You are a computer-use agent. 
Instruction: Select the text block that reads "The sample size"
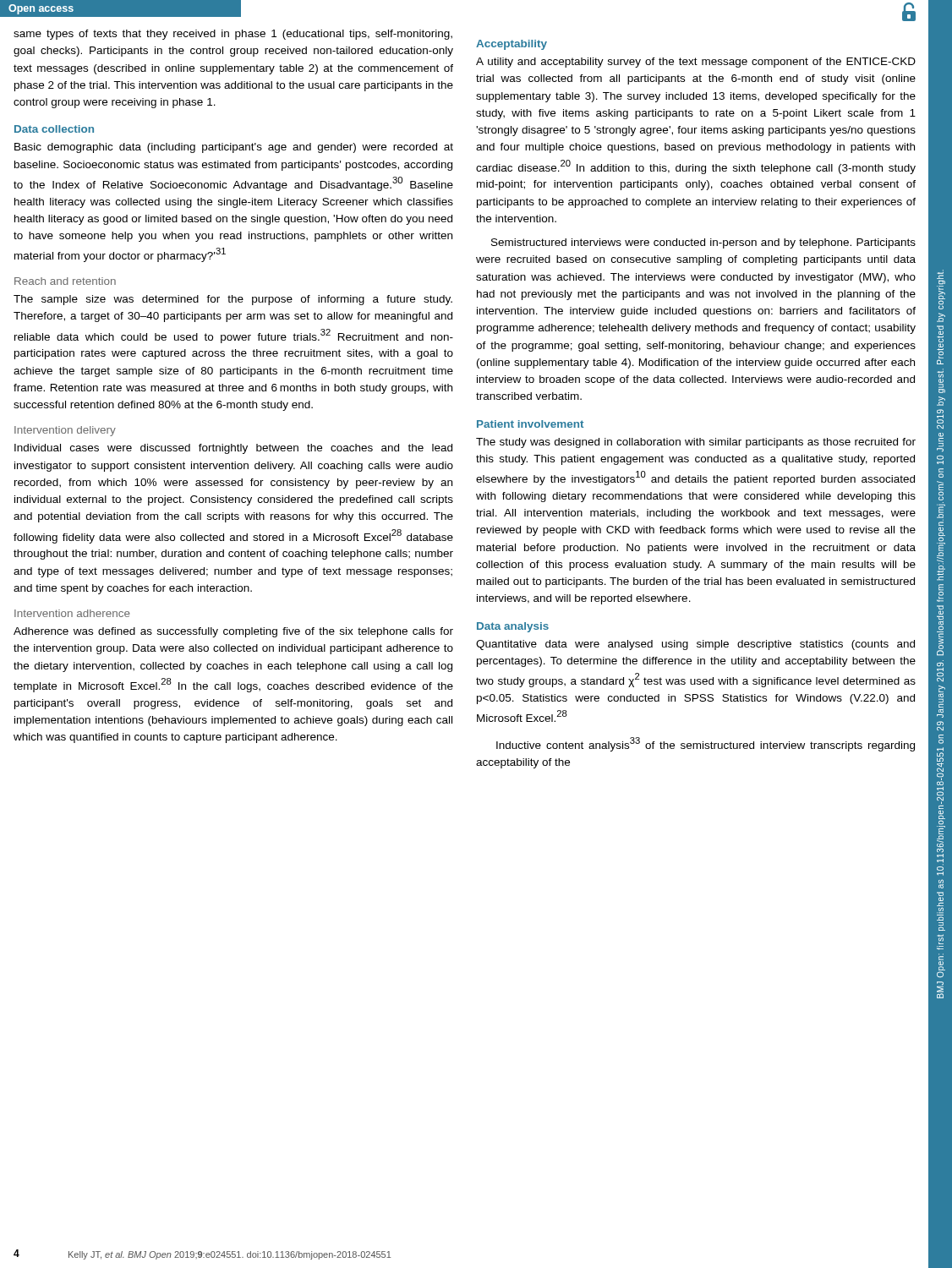pos(233,352)
